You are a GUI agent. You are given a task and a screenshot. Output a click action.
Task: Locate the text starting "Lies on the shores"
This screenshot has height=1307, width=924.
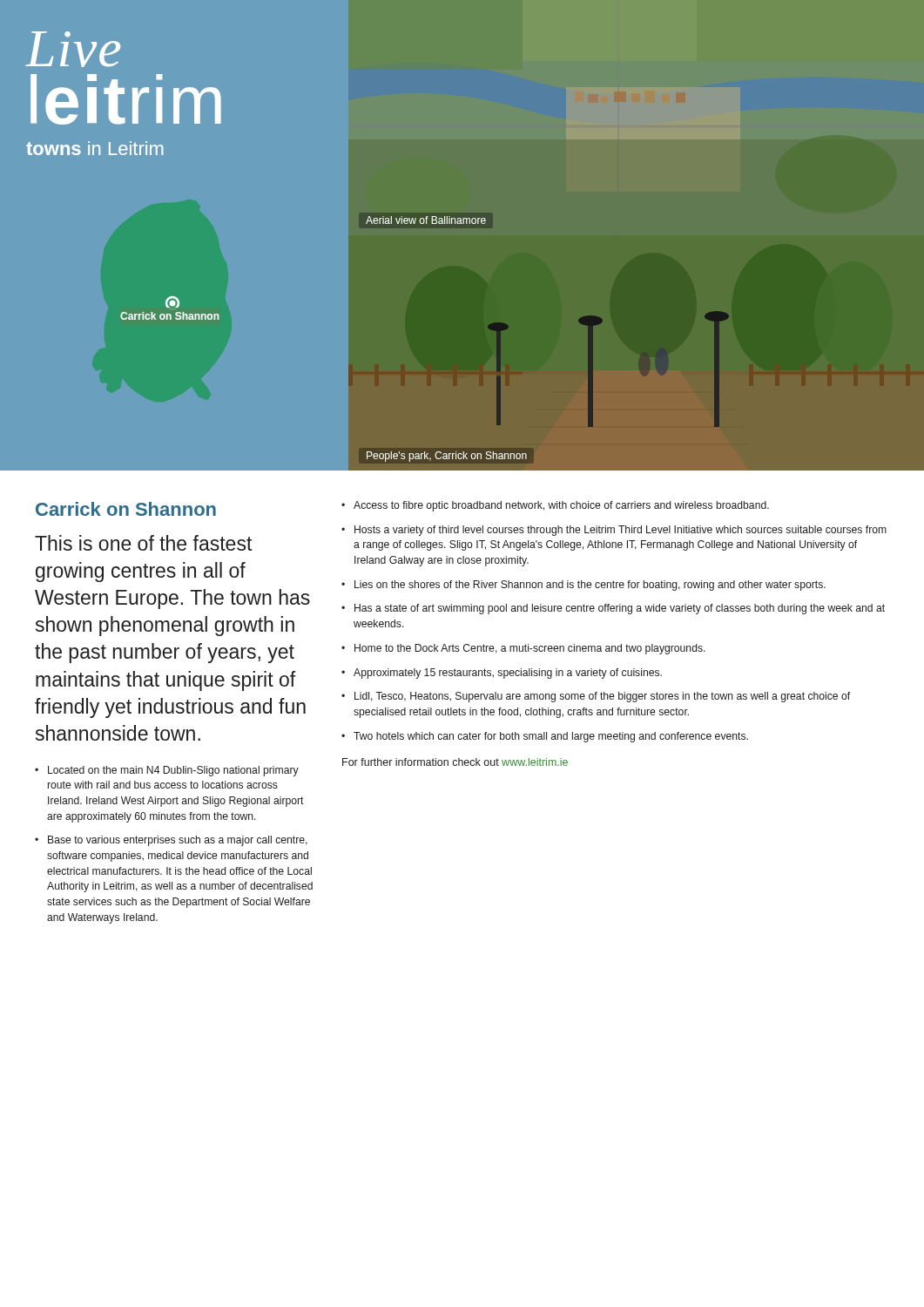(590, 584)
